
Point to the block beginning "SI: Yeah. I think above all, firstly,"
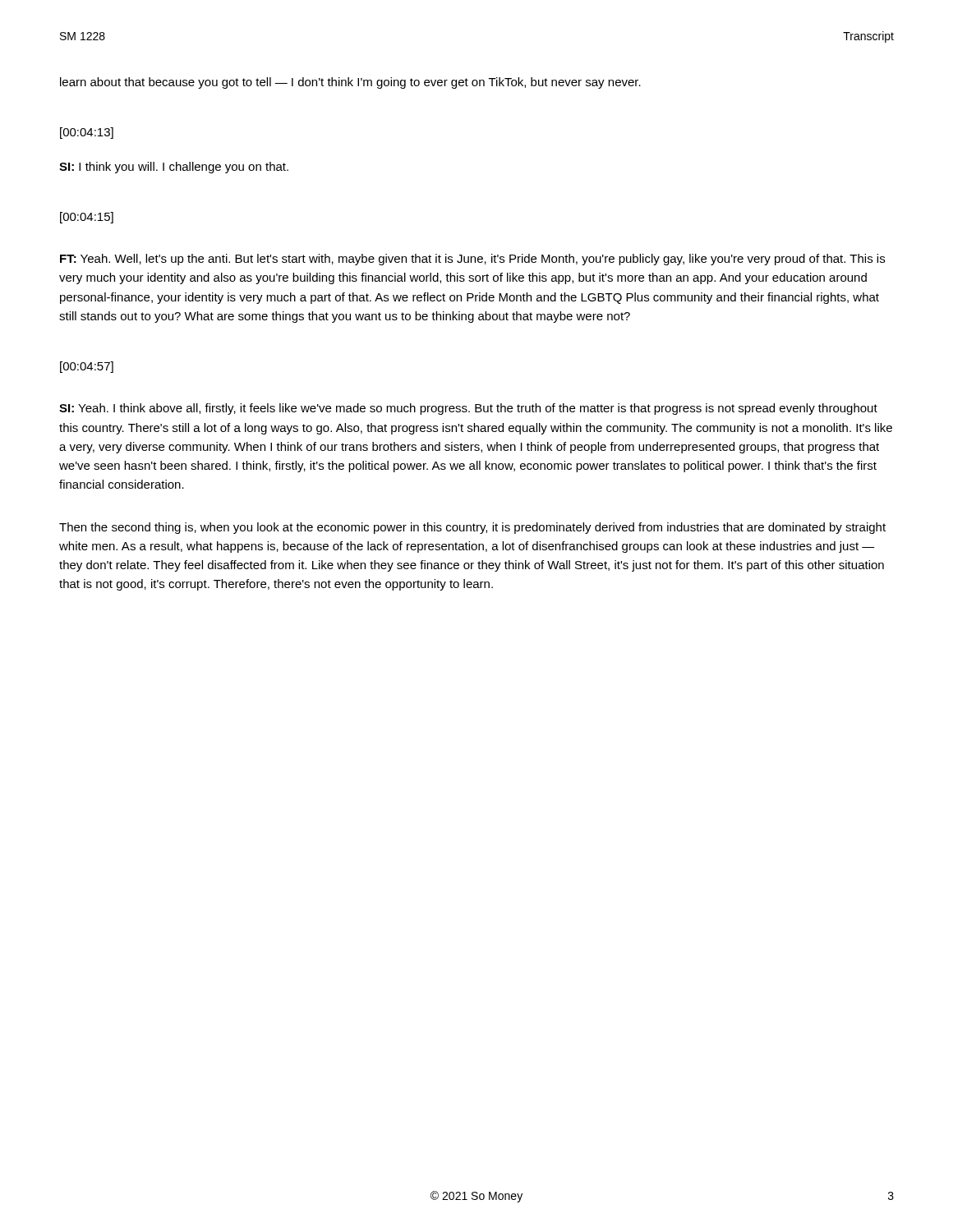coord(476,446)
